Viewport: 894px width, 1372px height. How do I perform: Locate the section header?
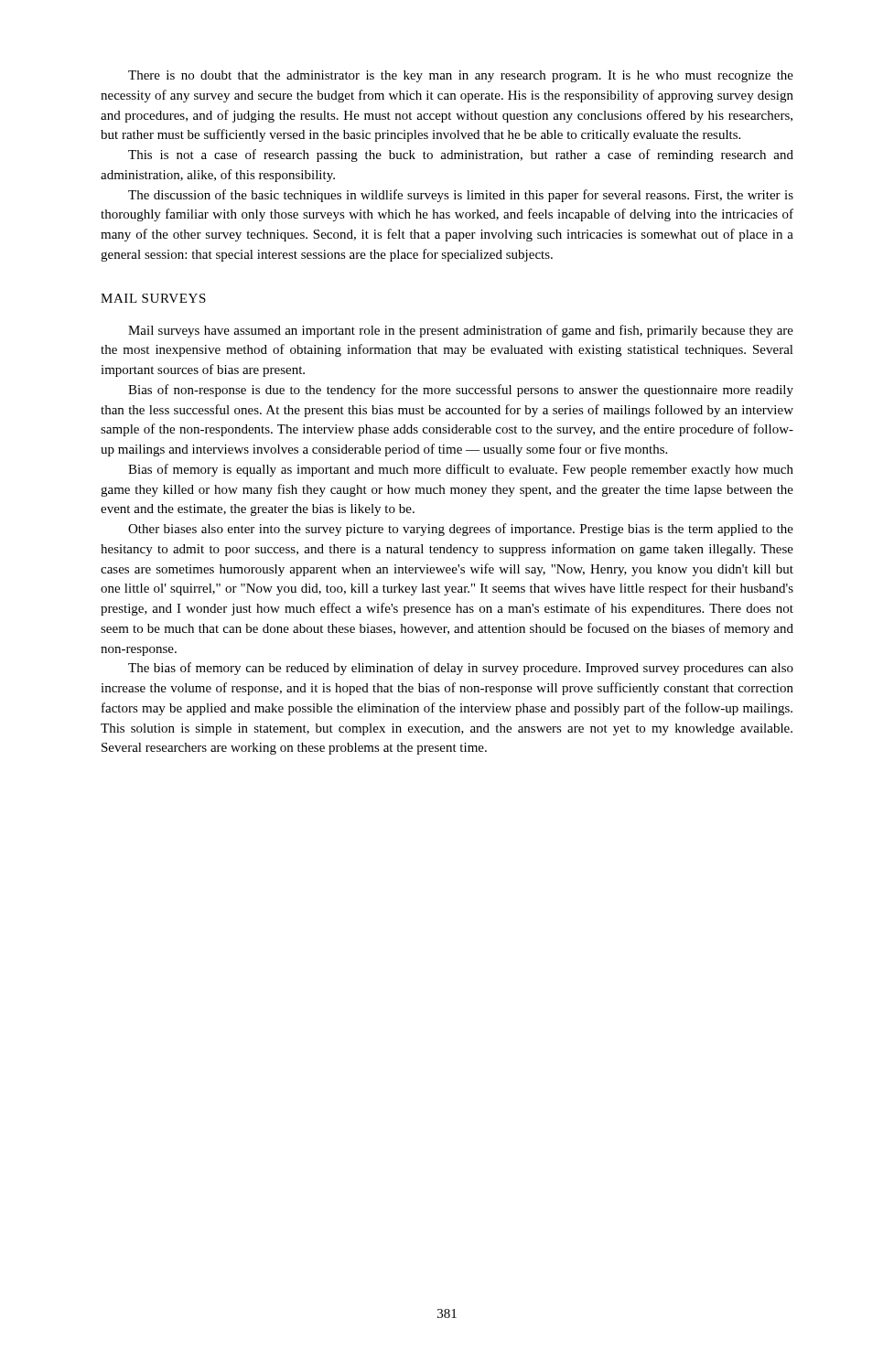point(154,298)
